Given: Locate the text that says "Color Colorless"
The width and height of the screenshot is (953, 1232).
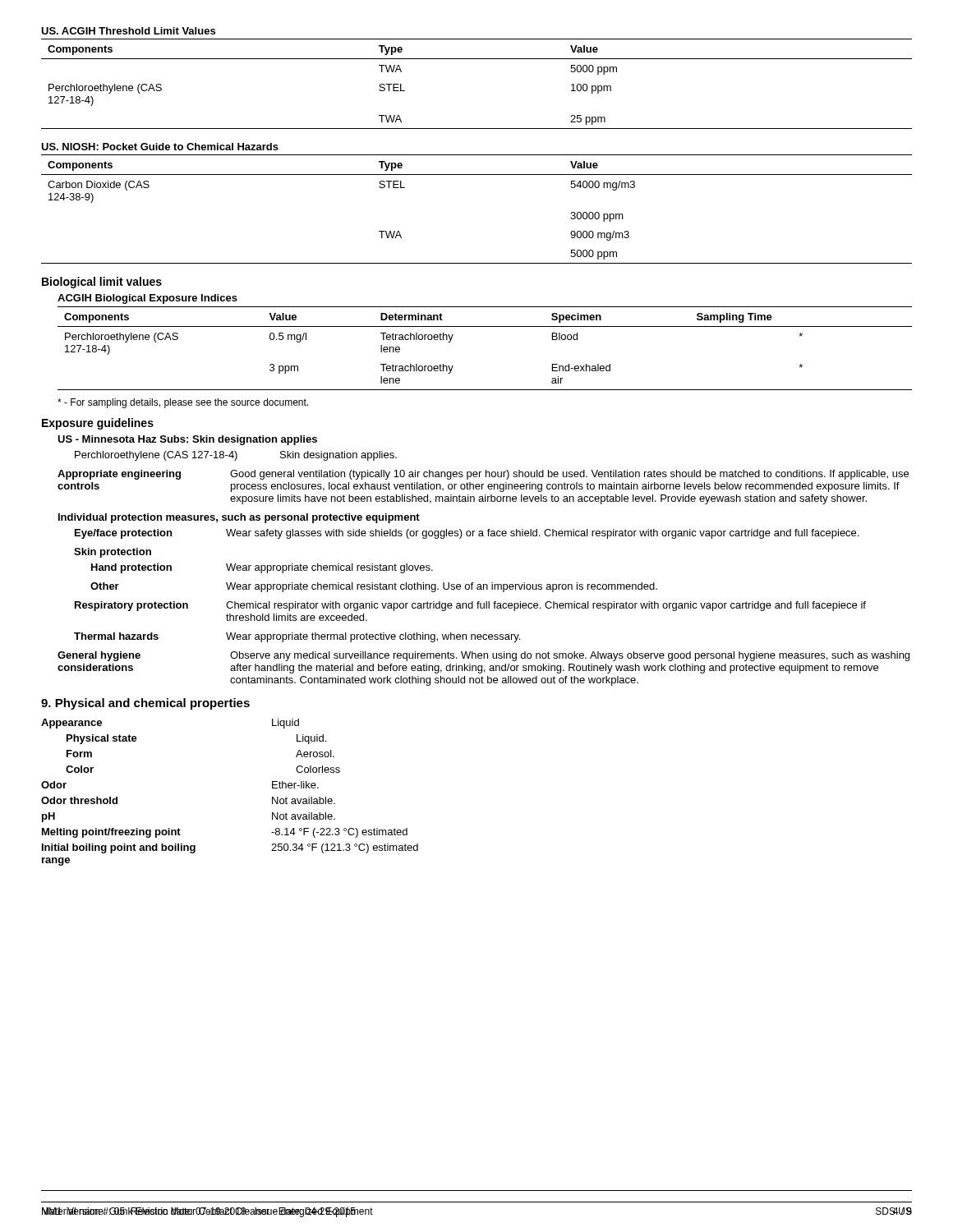Looking at the screenshot, I should coord(81,769).
